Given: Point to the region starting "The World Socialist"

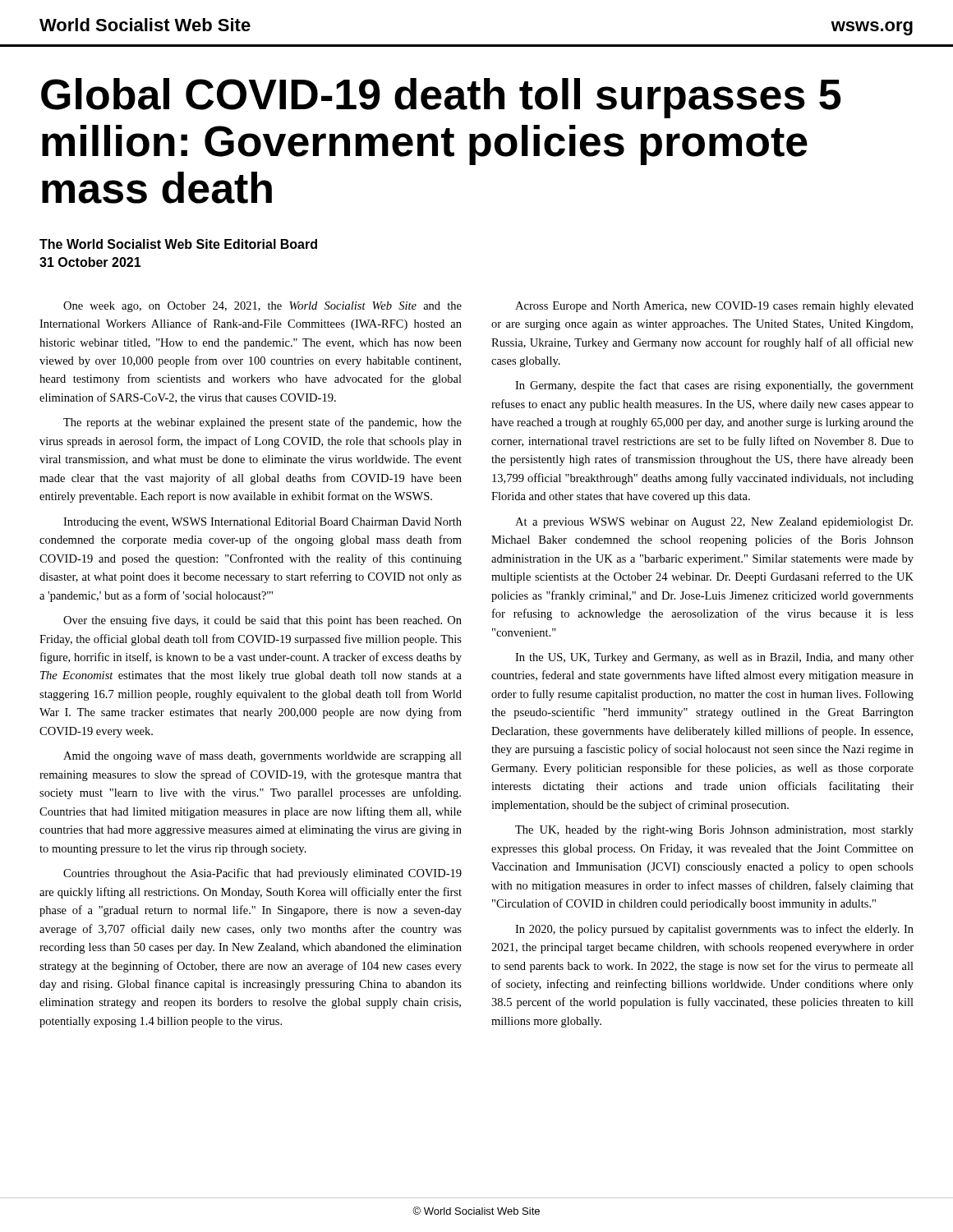Looking at the screenshot, I should tap(178, 244).
